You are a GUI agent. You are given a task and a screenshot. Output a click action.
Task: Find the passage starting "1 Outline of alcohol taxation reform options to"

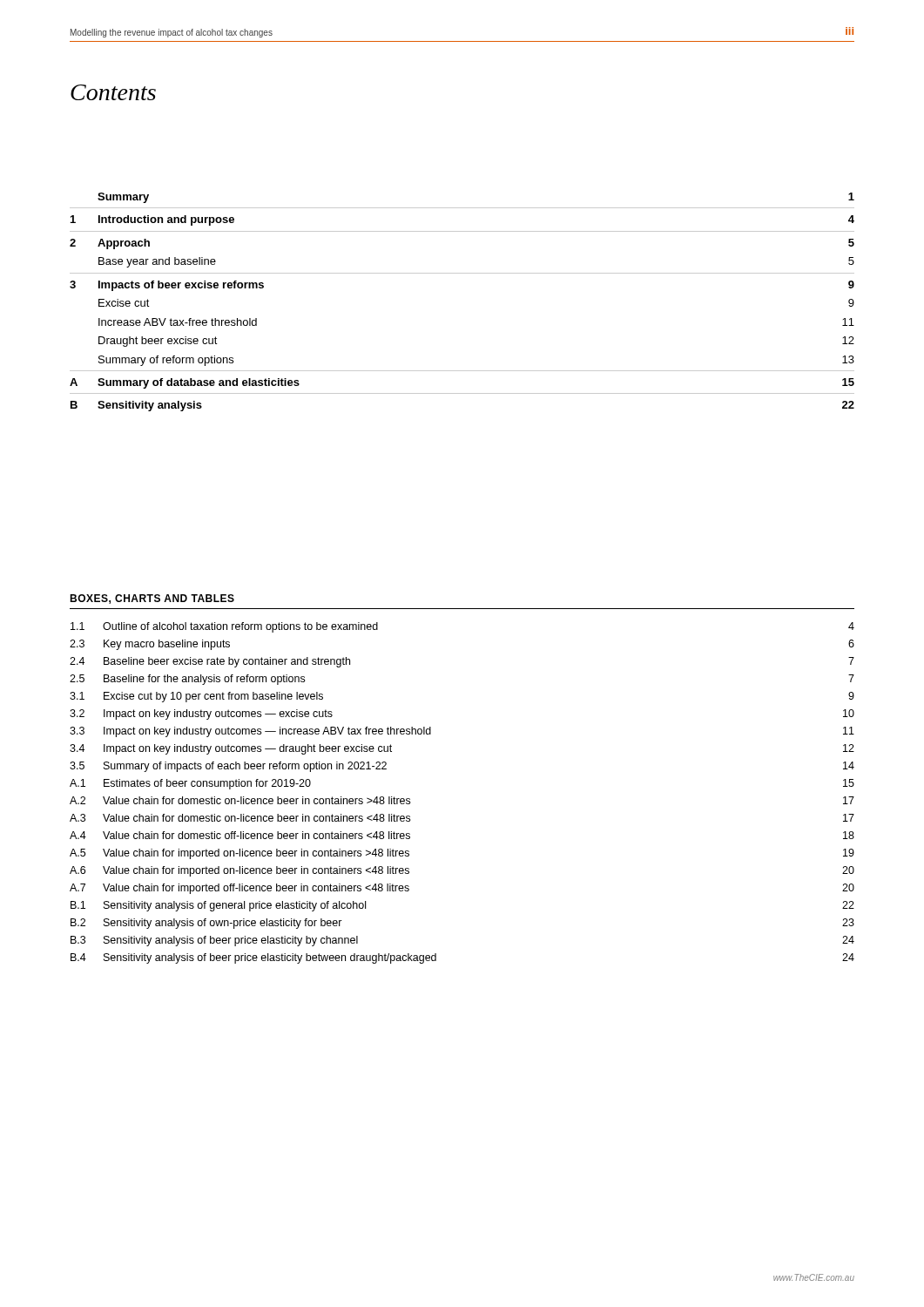(243, 627)
